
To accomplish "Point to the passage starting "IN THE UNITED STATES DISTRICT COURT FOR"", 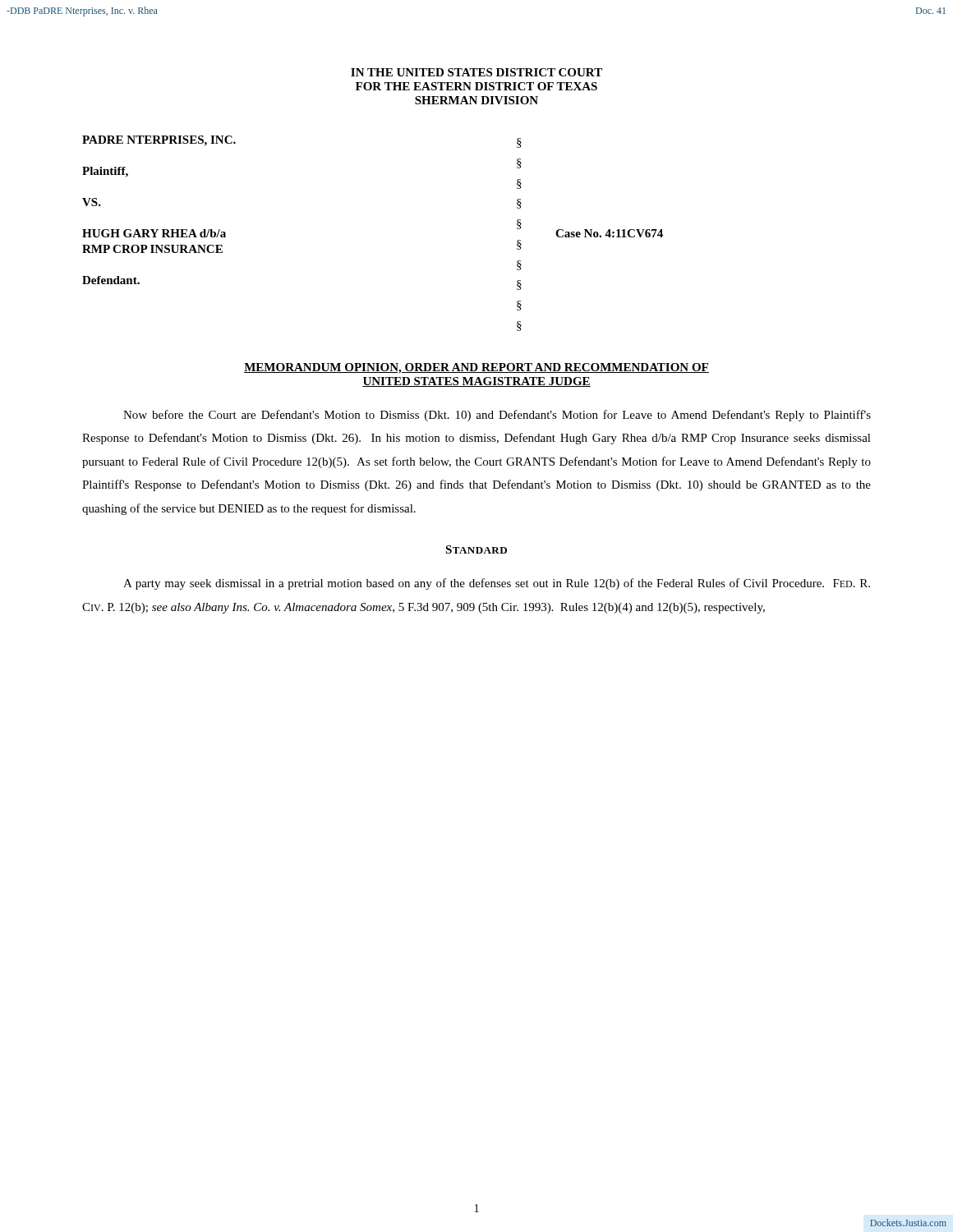I will point(476,87).
